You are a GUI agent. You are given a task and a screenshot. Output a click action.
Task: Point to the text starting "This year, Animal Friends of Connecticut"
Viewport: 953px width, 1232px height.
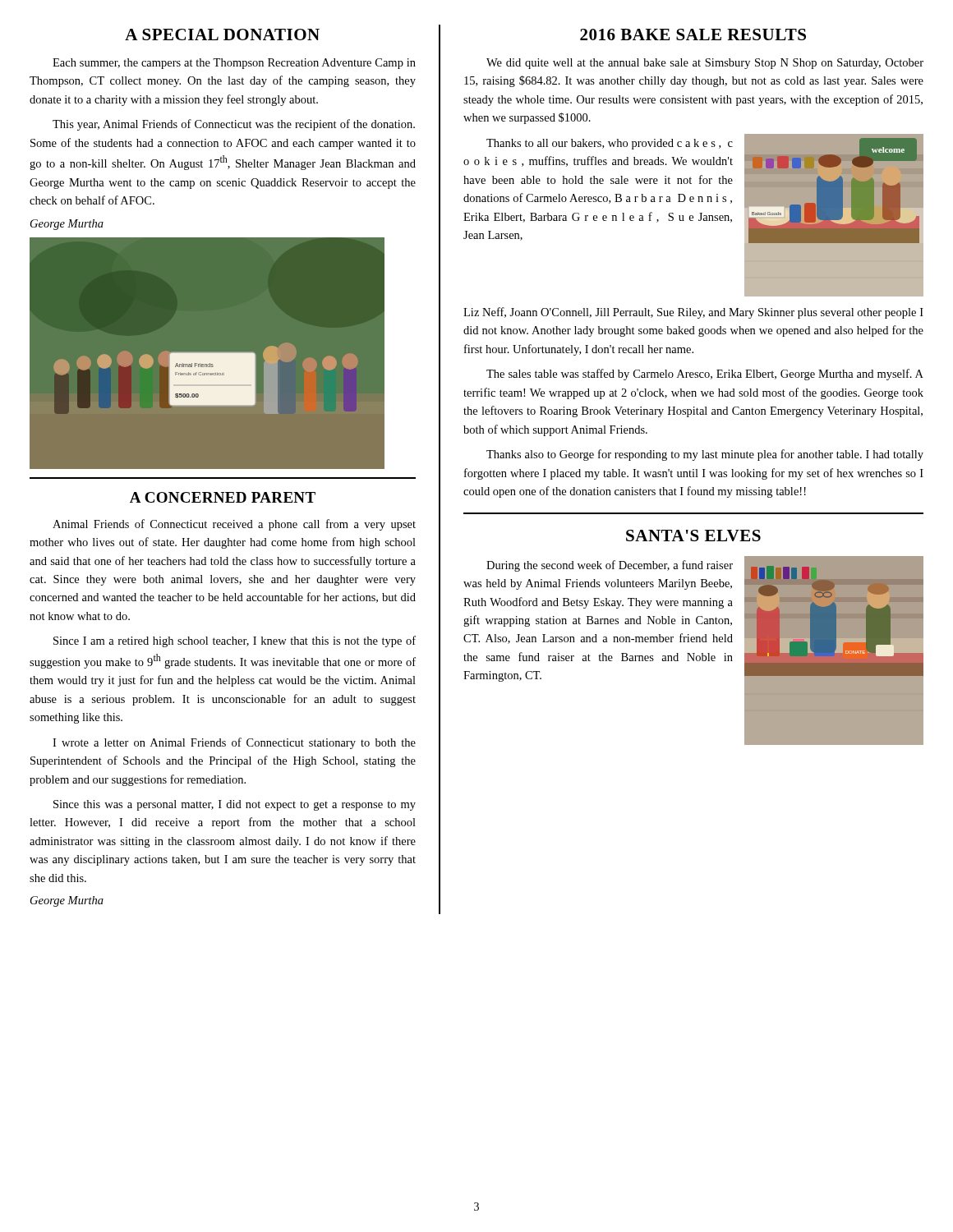point(223,162)
